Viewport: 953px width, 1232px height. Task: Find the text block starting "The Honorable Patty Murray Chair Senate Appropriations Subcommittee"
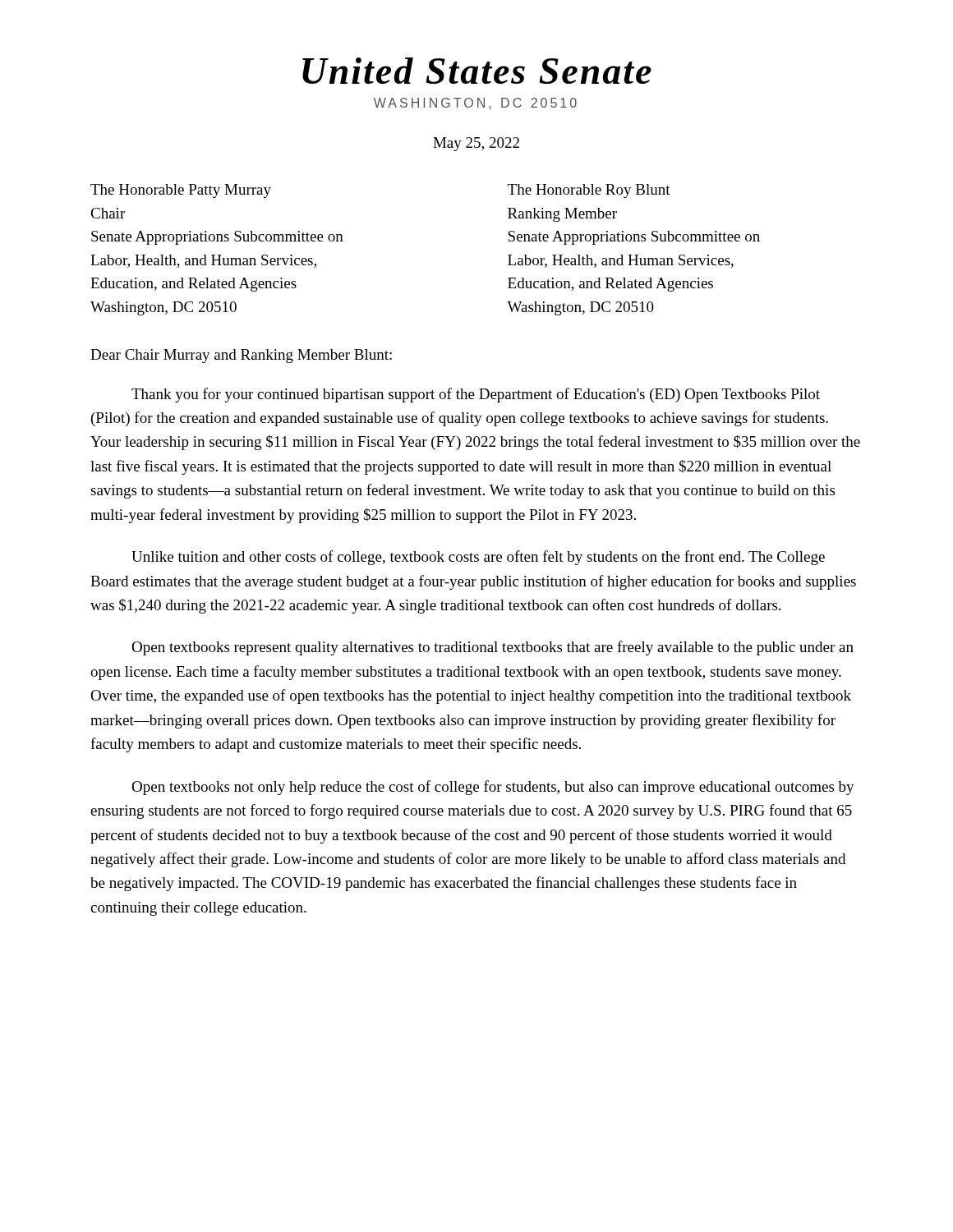click(217, 248)
